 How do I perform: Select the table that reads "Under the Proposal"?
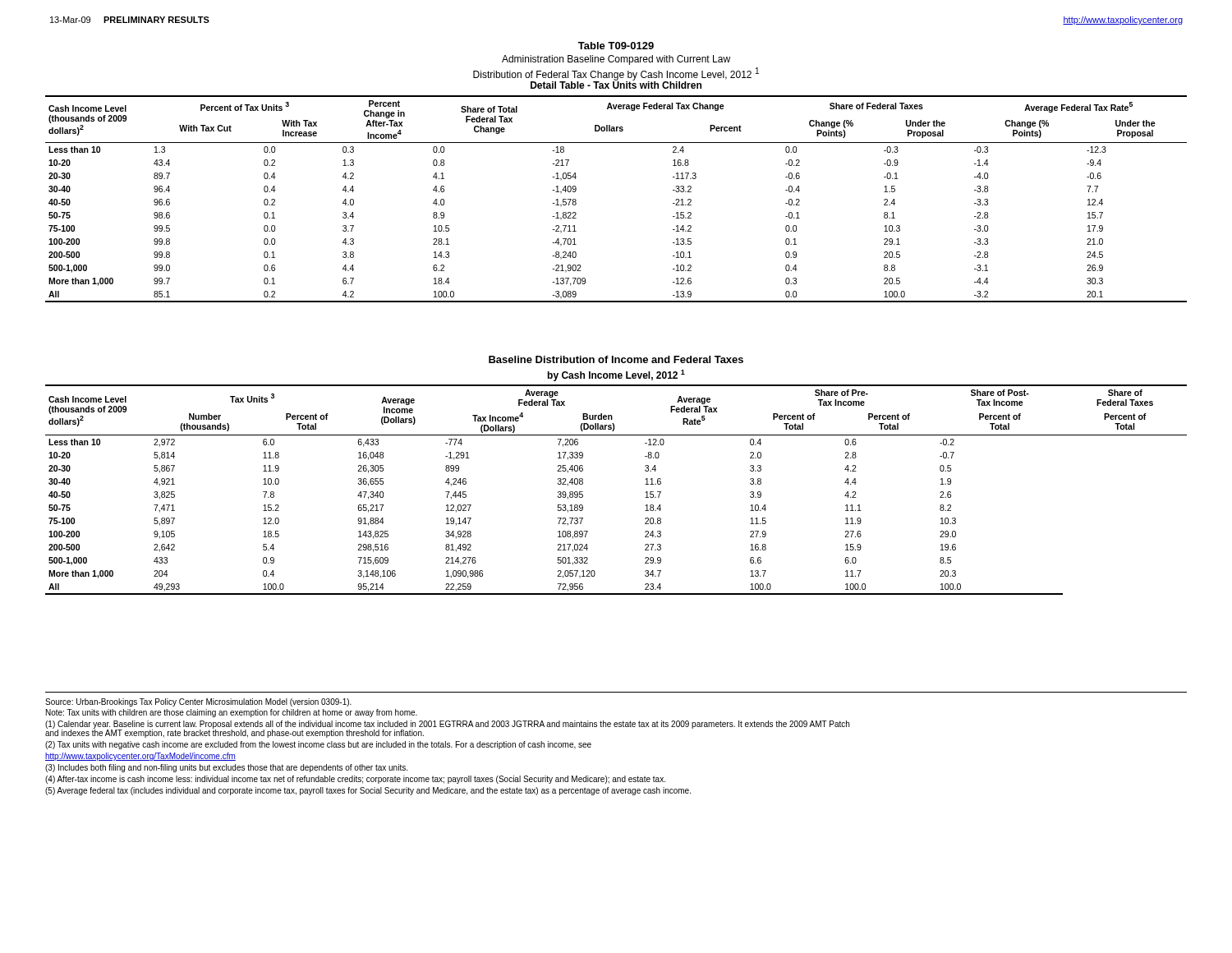[x=616, y=199]
